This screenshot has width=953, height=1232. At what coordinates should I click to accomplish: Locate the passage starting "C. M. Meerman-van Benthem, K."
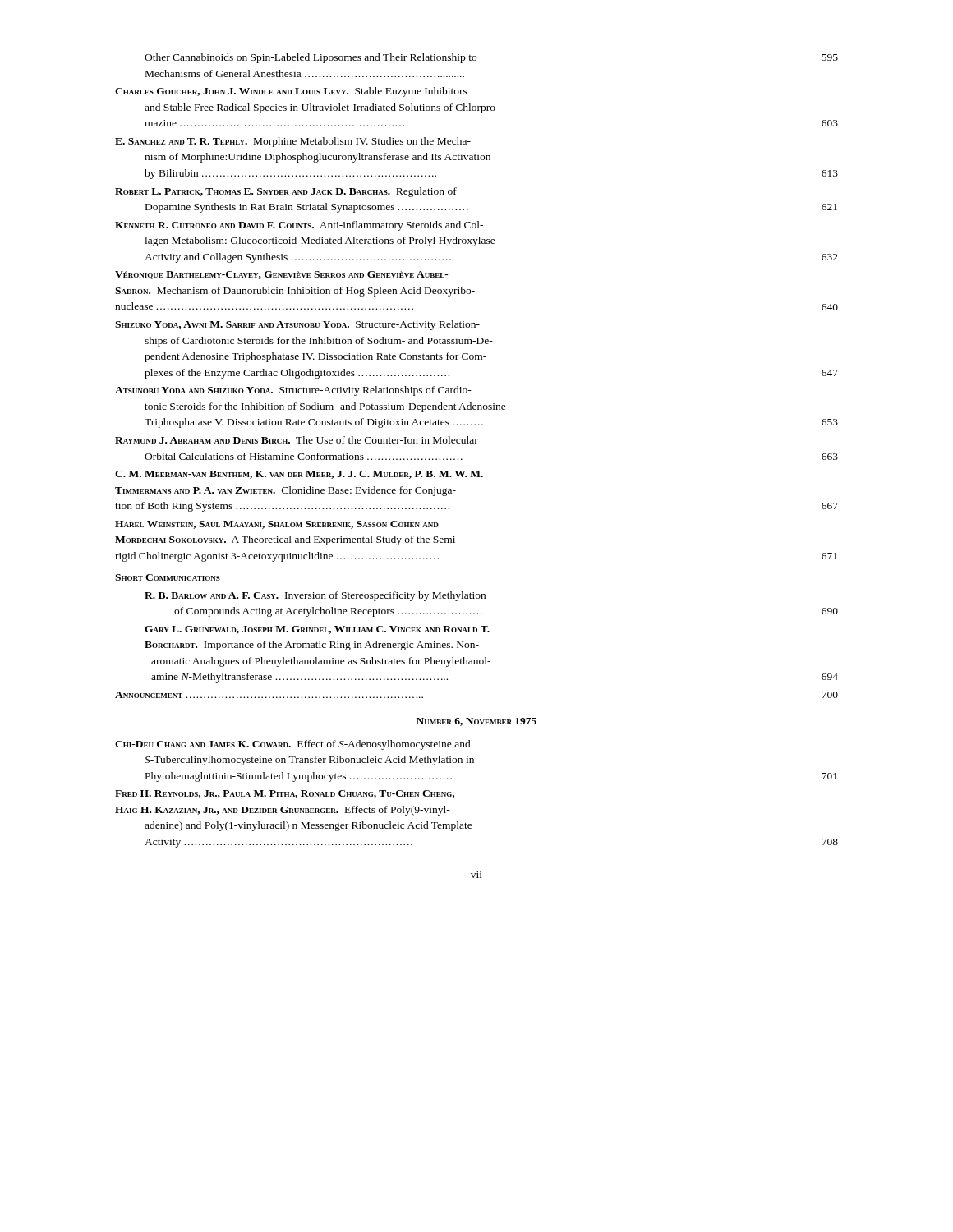[x=299, y=475]
